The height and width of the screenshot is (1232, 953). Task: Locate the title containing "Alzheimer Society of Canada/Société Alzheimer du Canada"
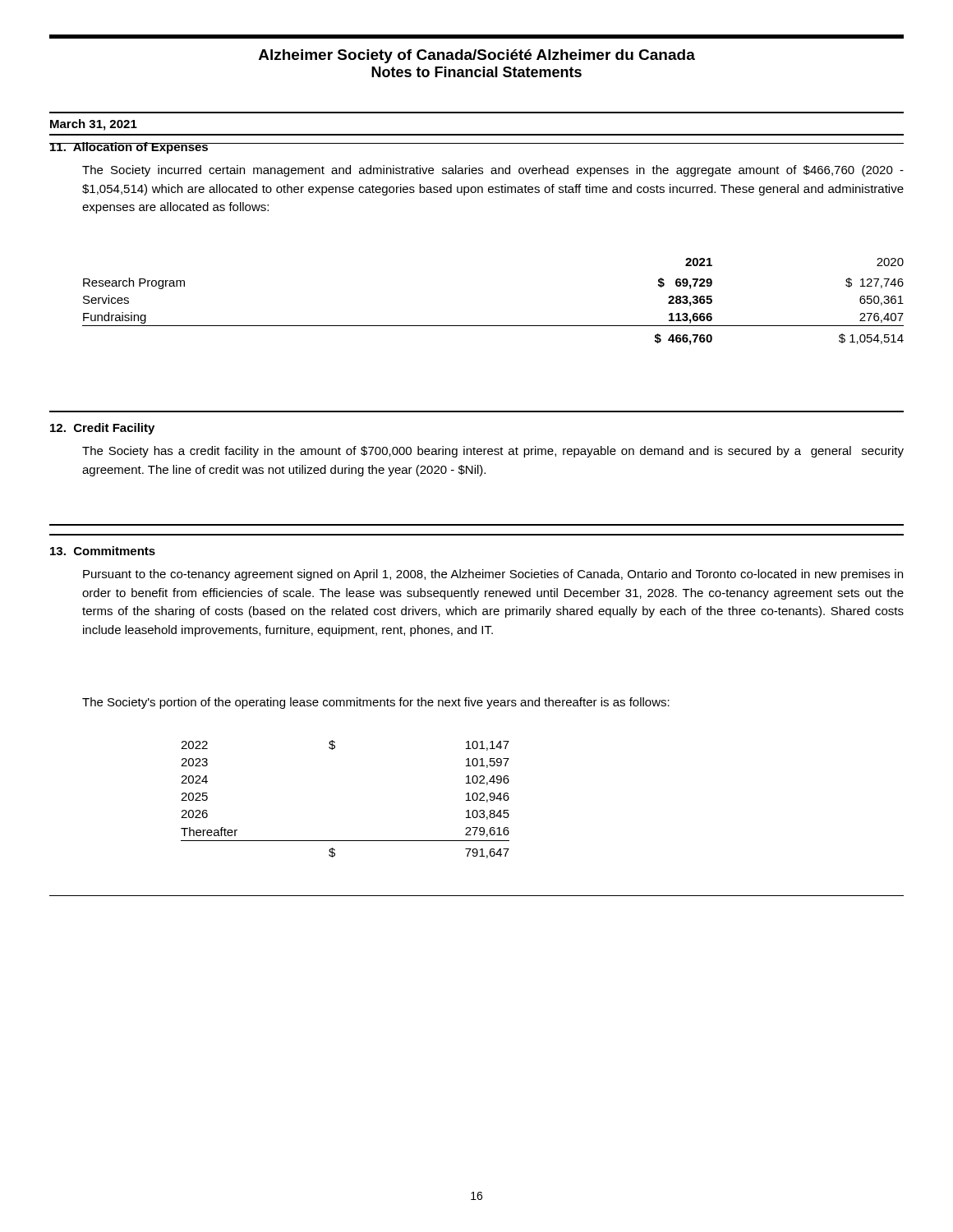pos(476,64)
